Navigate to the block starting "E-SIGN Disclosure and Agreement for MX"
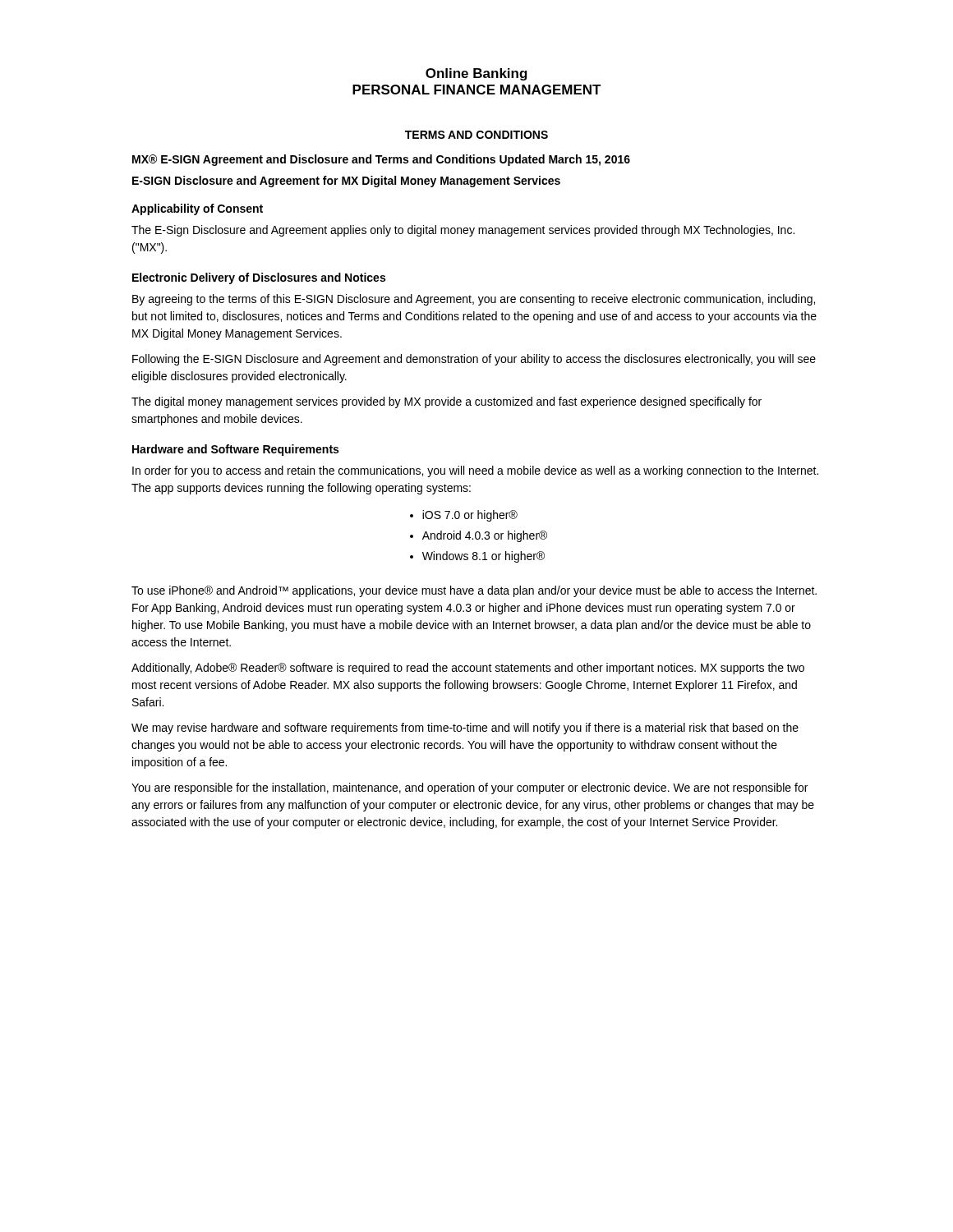The image size is (953, 1232). coord(346,181)
